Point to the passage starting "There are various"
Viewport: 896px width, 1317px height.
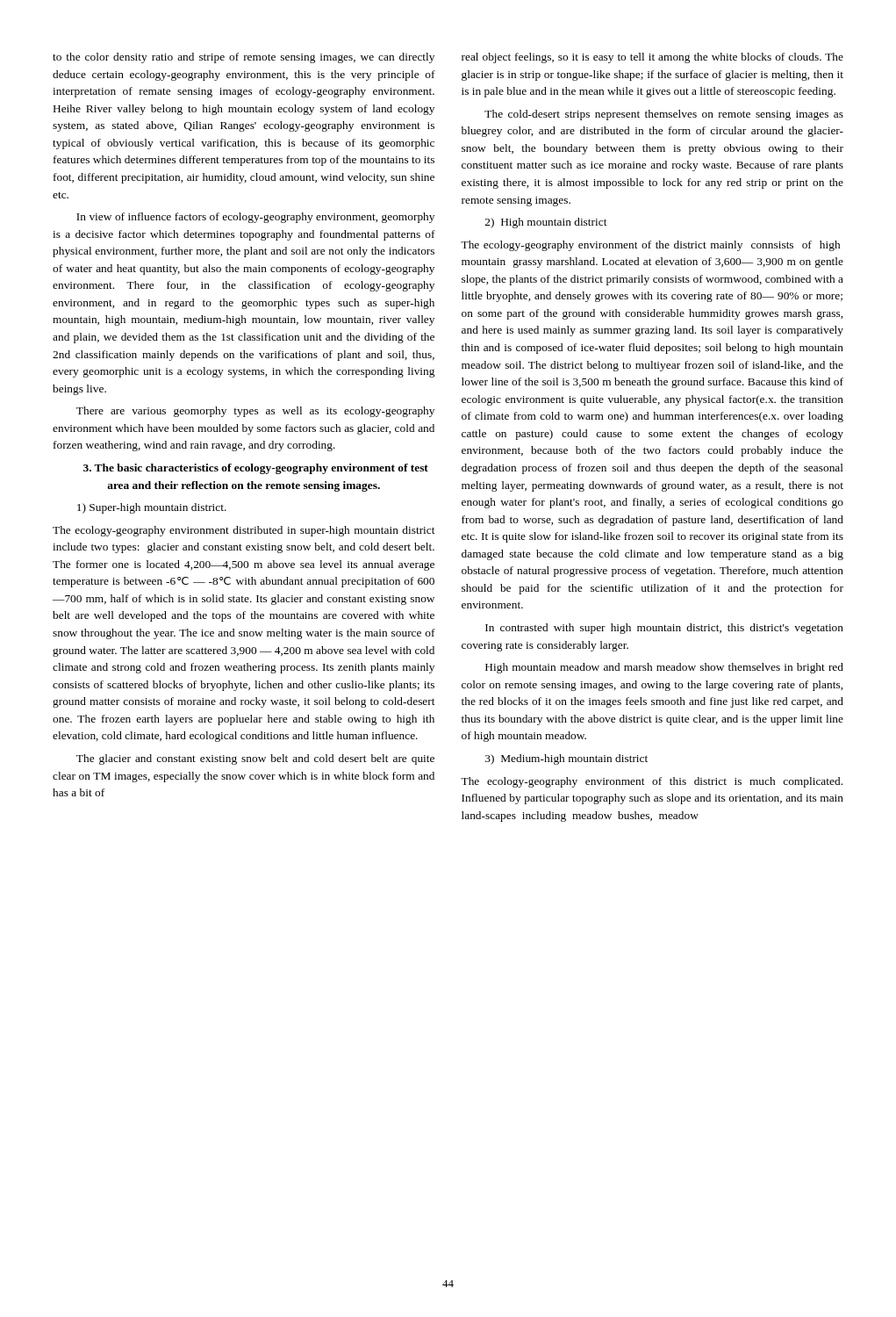coord(244,428)
